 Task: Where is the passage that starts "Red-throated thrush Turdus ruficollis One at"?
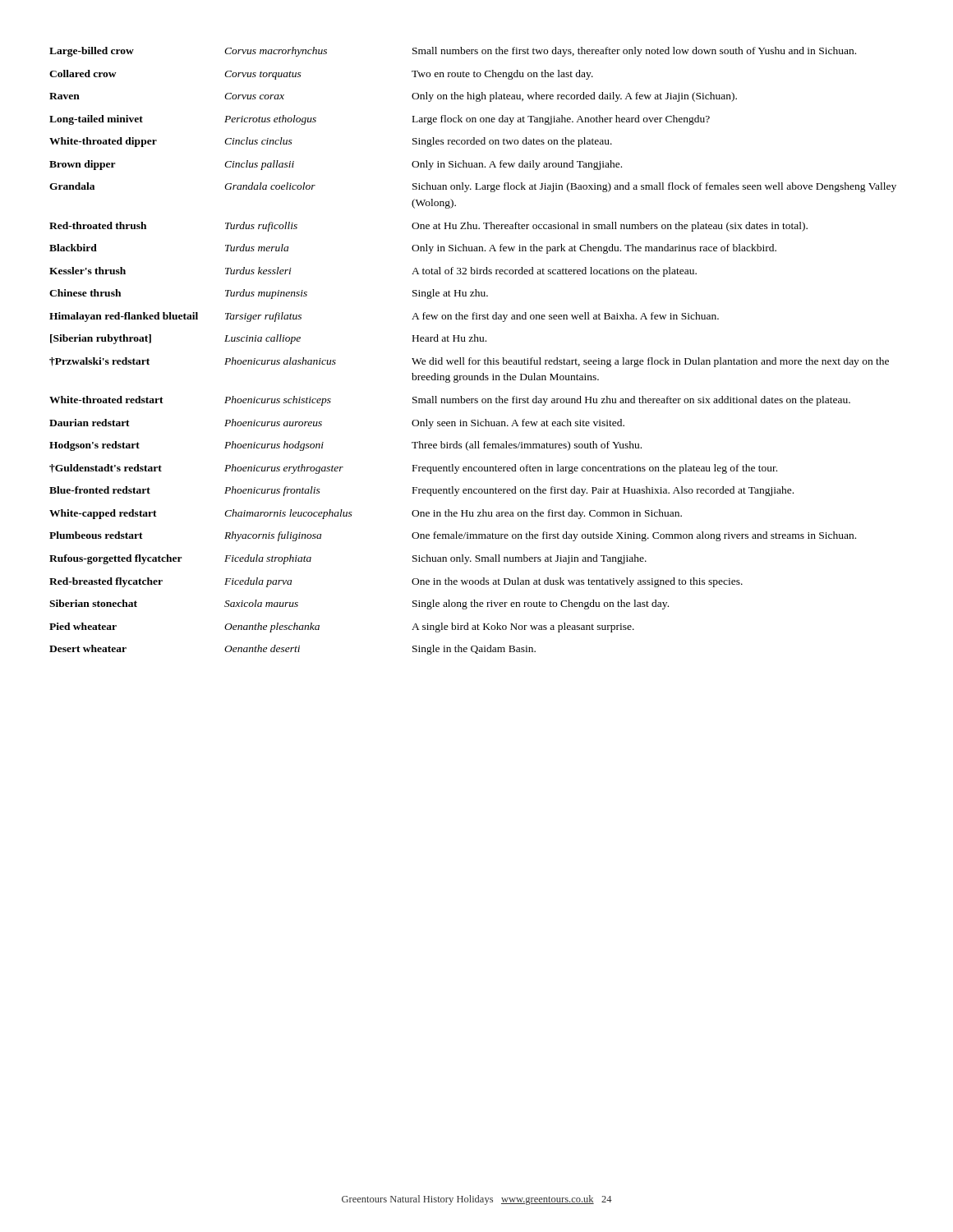click(476, 225)
